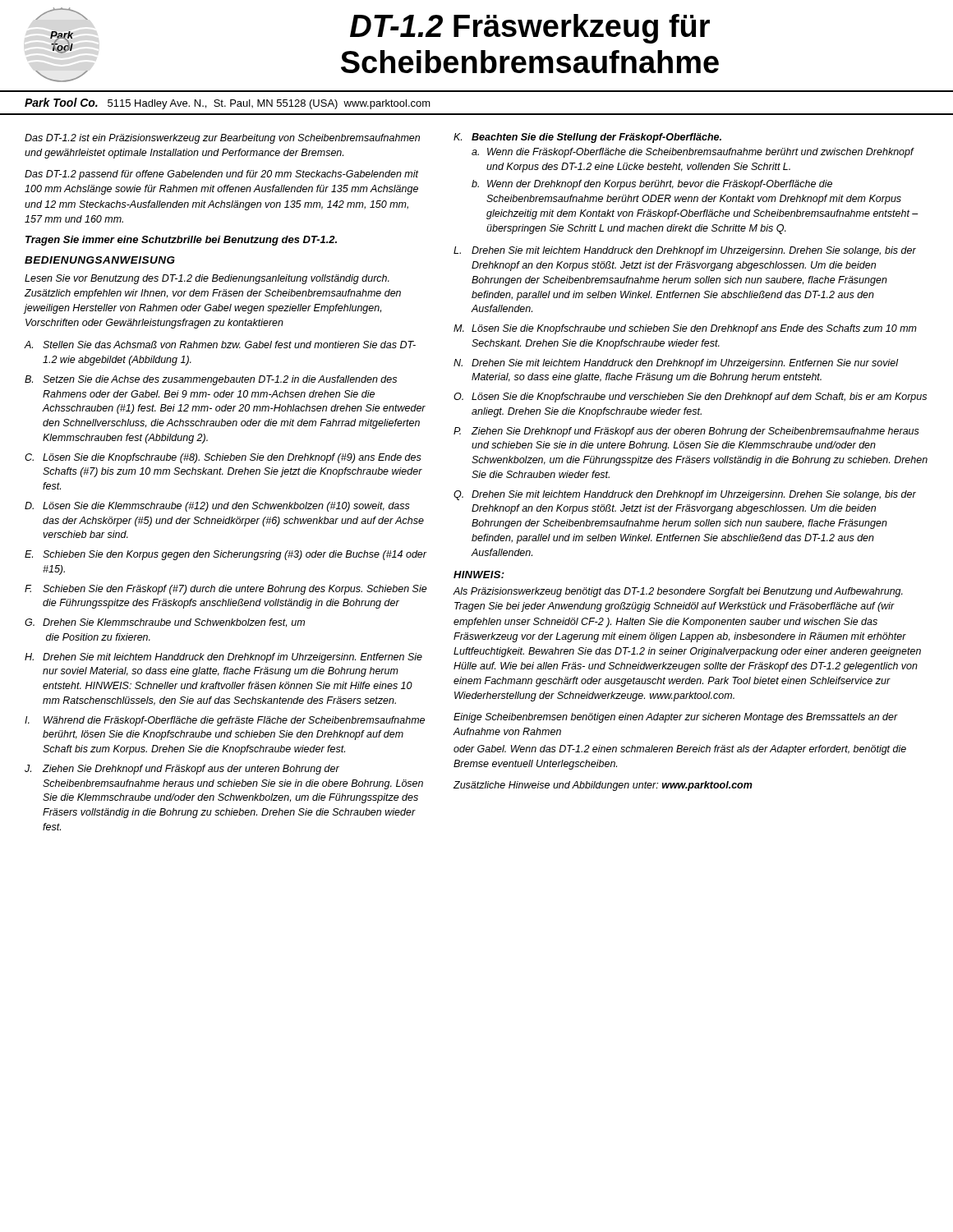Point to the block beginning "F. Schieben Sie den"
Screen dimensions: 1232x953
tap(227, 596)
